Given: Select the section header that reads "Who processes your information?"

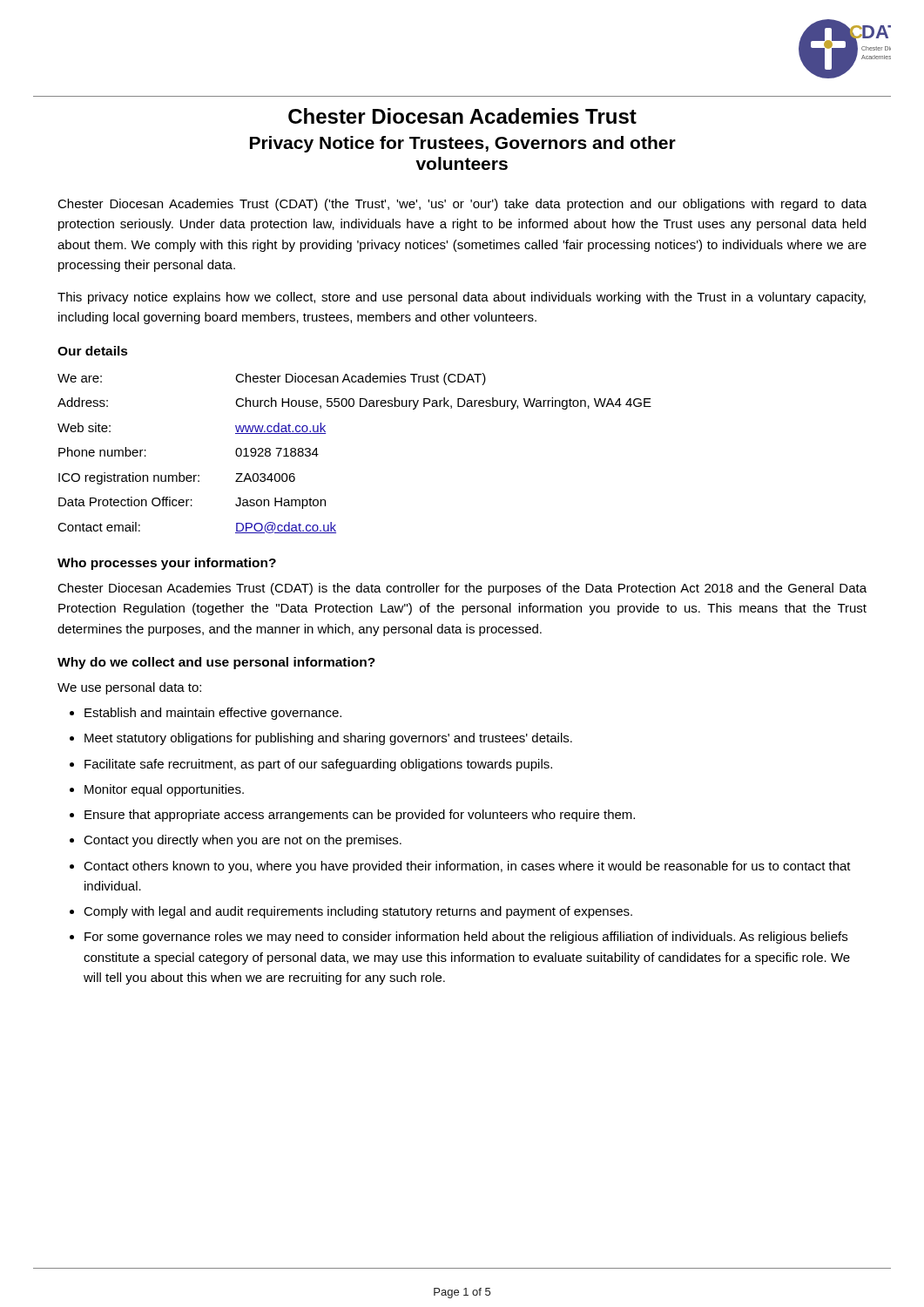Looking at the screenshot, I should (167, 562).
